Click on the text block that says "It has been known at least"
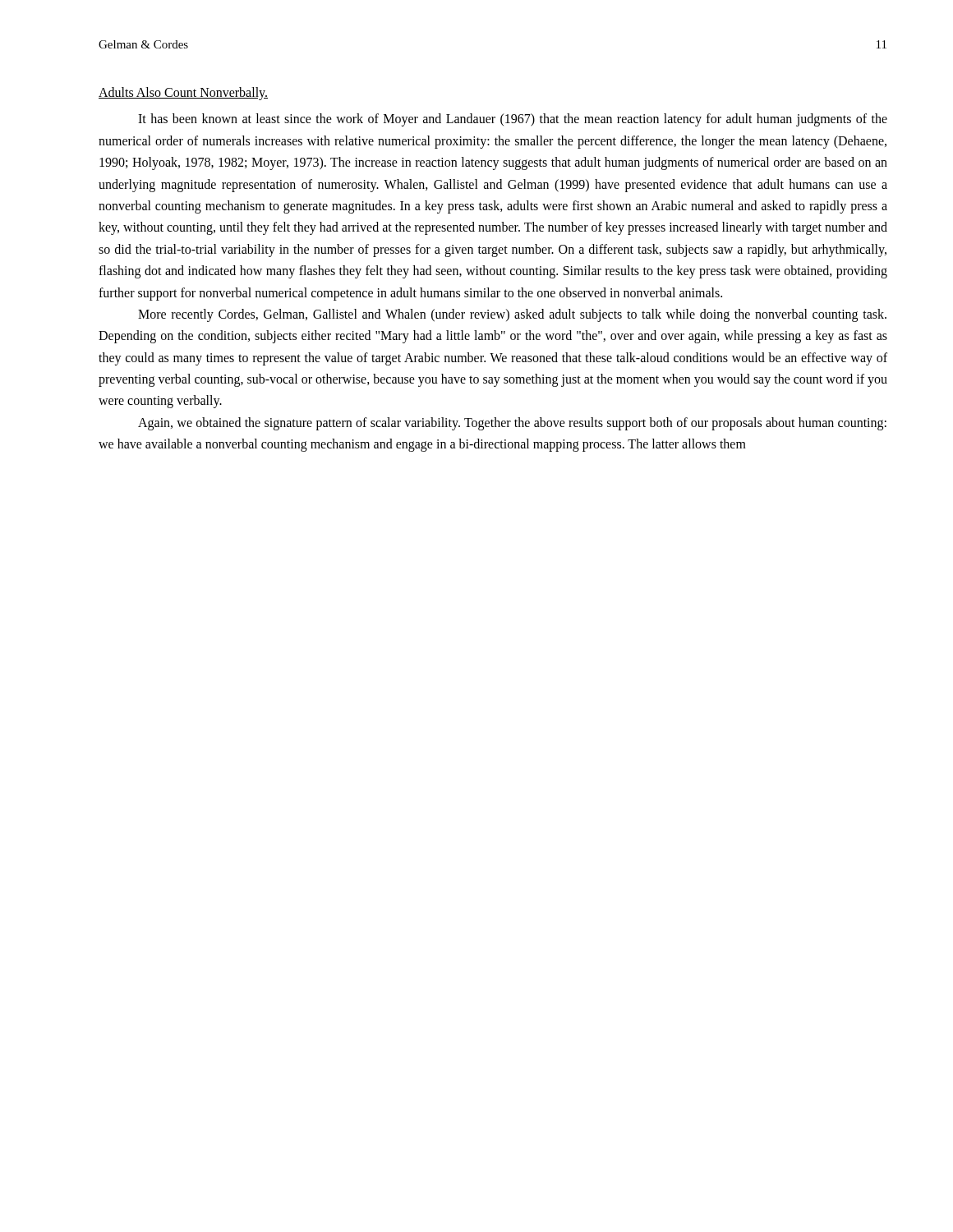This screenshot has width=953, height=1232. 493,206
